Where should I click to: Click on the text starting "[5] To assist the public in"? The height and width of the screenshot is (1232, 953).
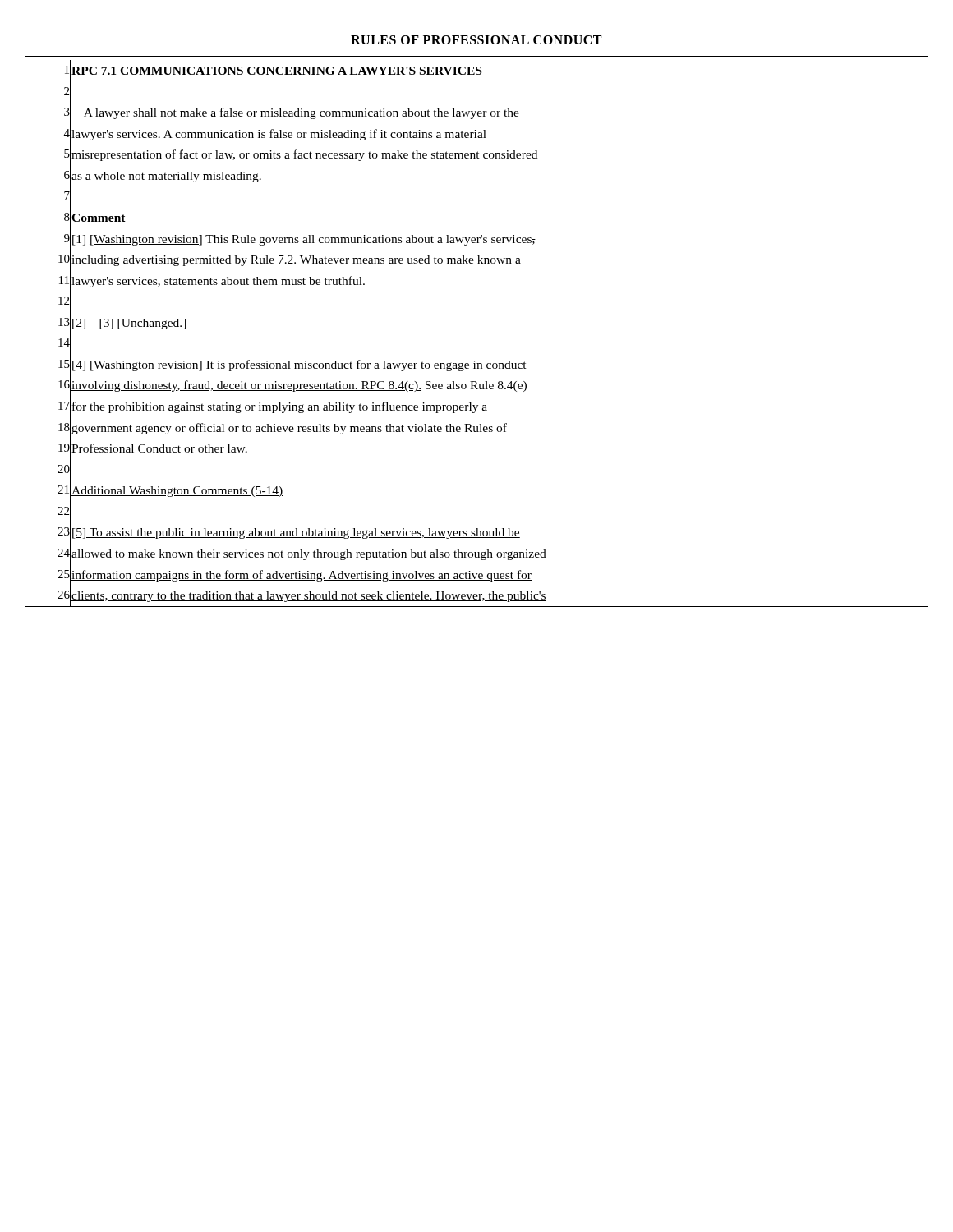click(296, 532)
